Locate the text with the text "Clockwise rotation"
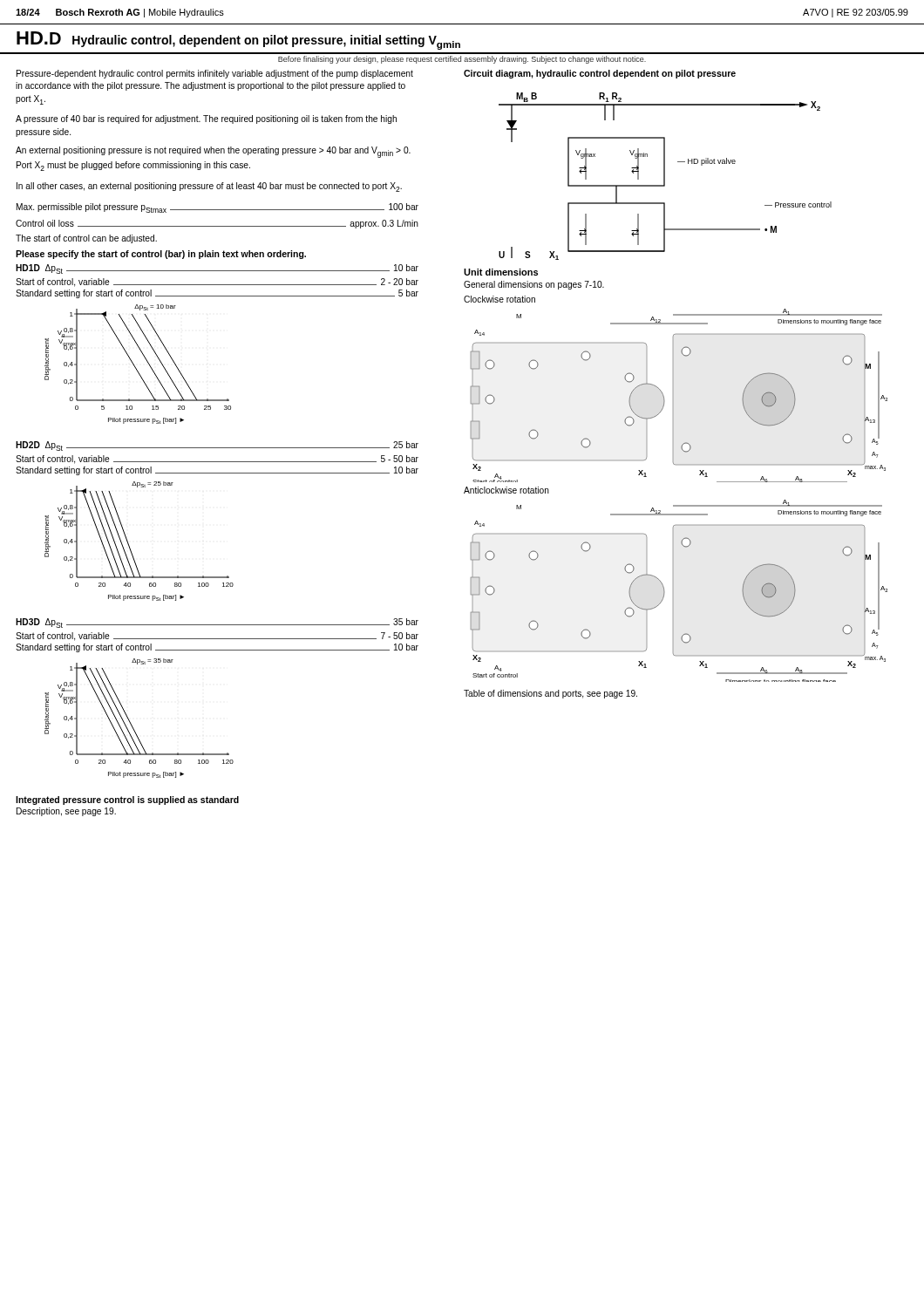Viewport: 924px width, 1308px height. [500, 300]
